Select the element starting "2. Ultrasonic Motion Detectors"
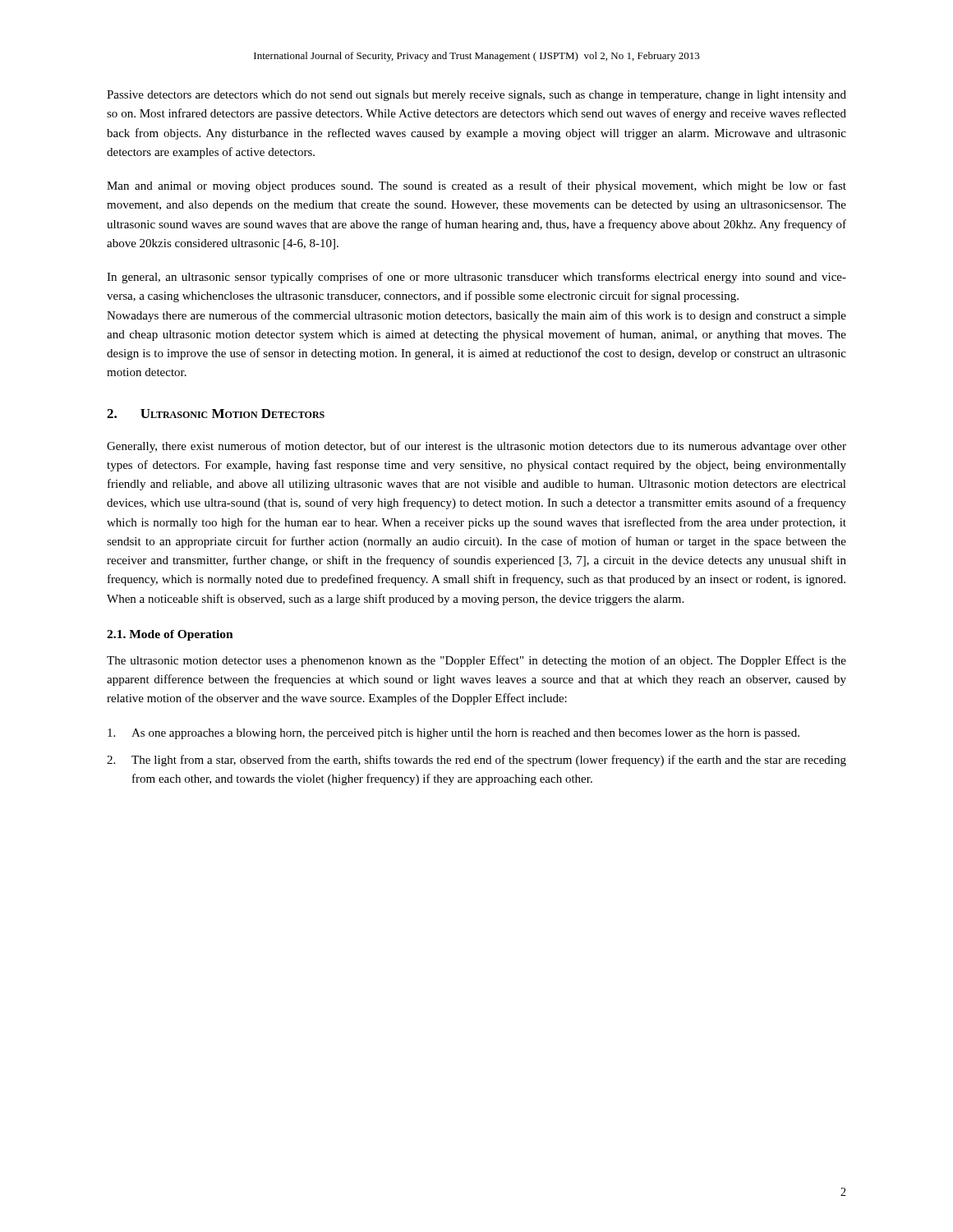The height and width of the screenshot is (1232, 953). click(x=216, y=414)
